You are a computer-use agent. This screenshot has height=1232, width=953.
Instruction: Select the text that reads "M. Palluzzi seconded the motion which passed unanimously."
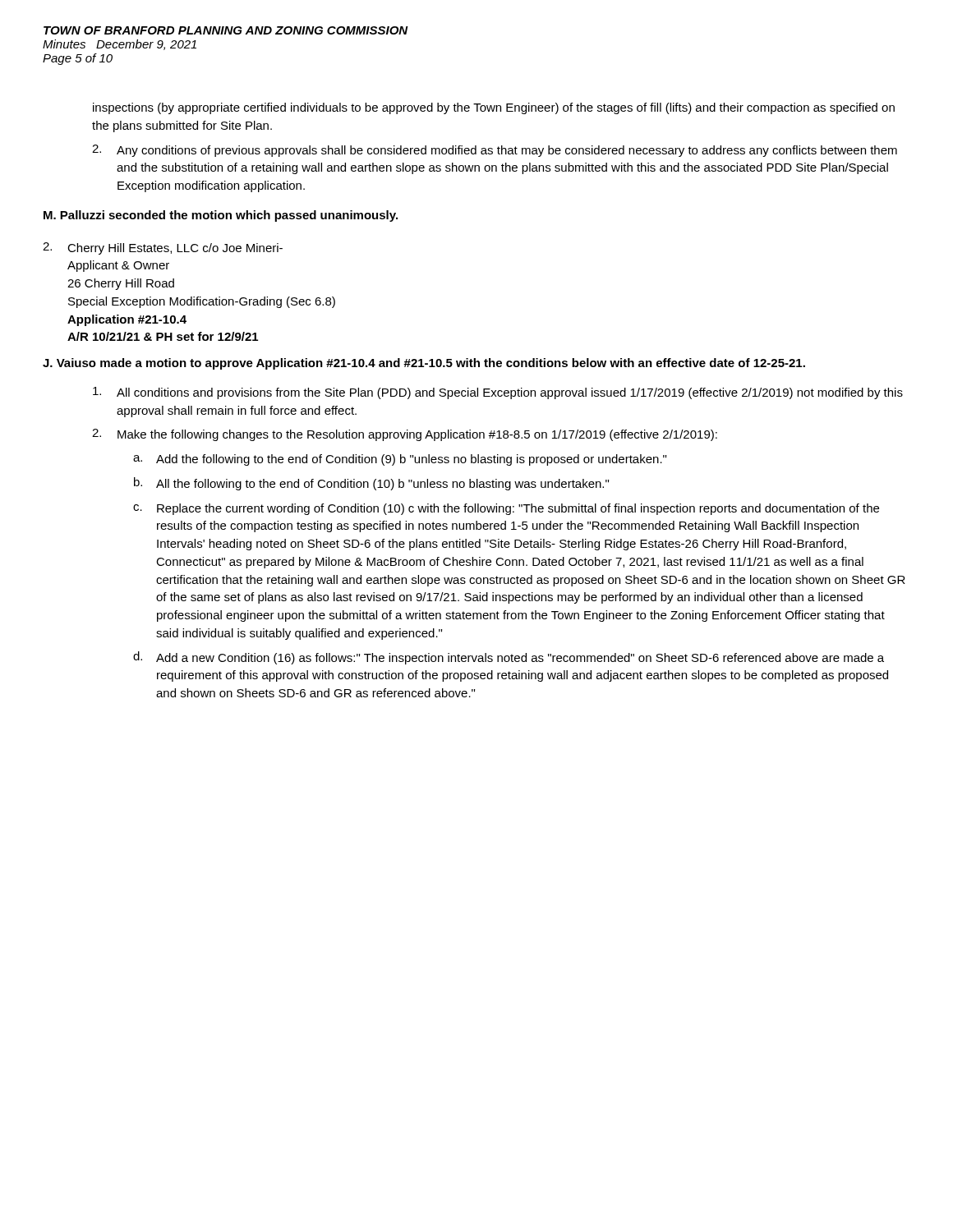(221, 216)
